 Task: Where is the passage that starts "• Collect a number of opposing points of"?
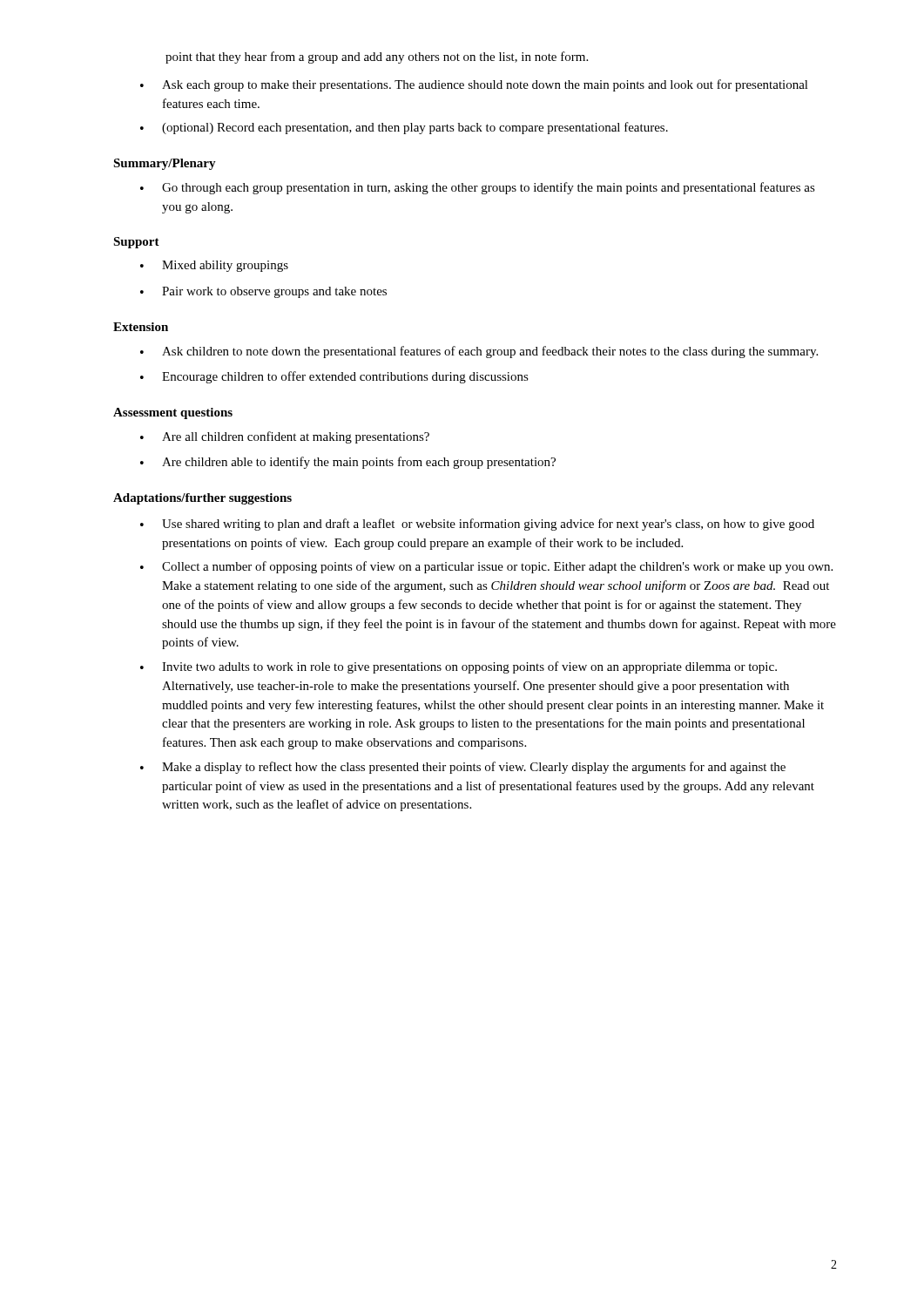[x=488, y=605]
